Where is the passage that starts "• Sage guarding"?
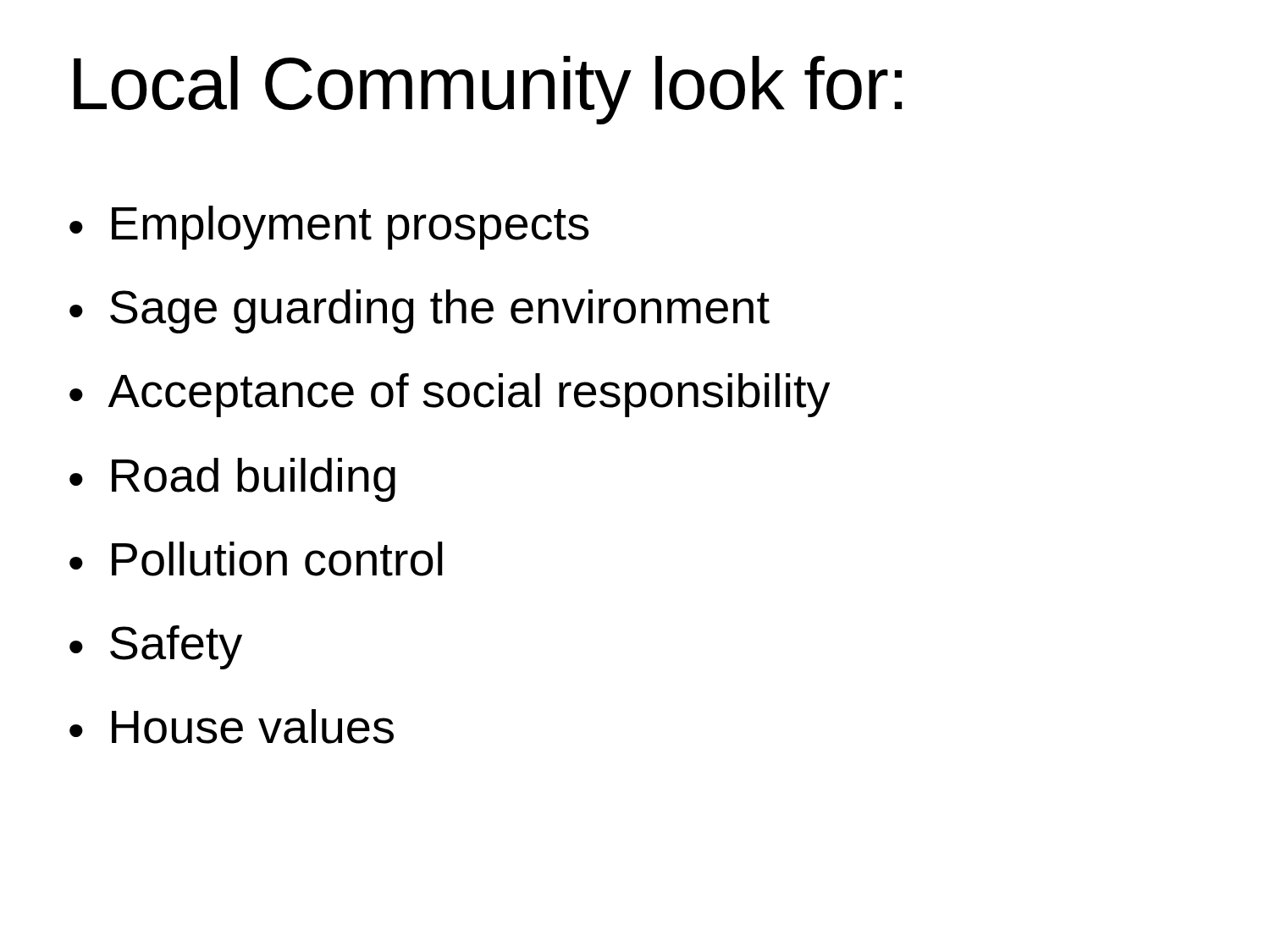The height and width of the screenshot is (952, 1270). tap(419, 309)
